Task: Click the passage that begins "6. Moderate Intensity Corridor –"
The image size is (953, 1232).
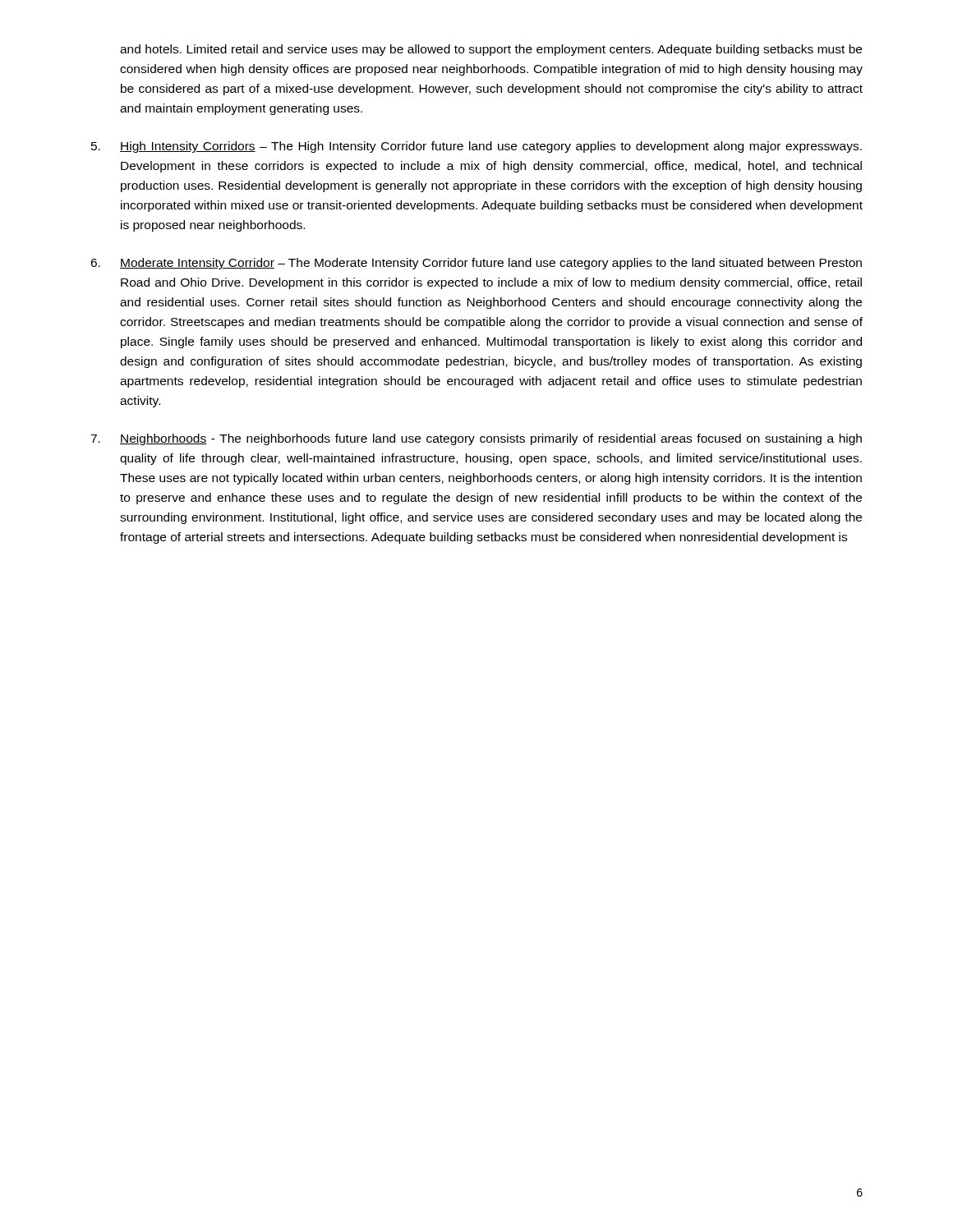Action: 476,332
